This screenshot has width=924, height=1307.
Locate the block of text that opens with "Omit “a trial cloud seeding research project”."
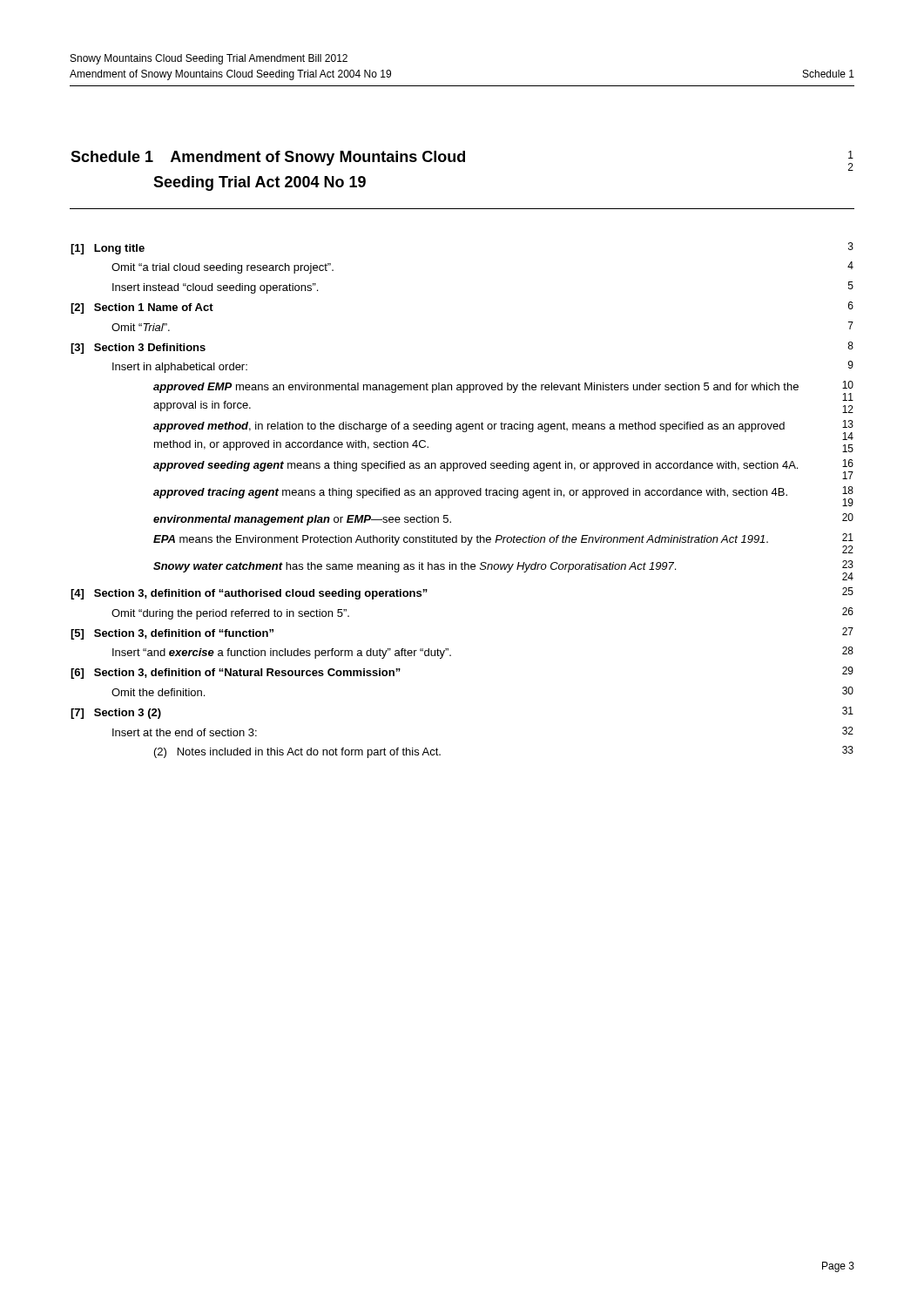(223, 267)
